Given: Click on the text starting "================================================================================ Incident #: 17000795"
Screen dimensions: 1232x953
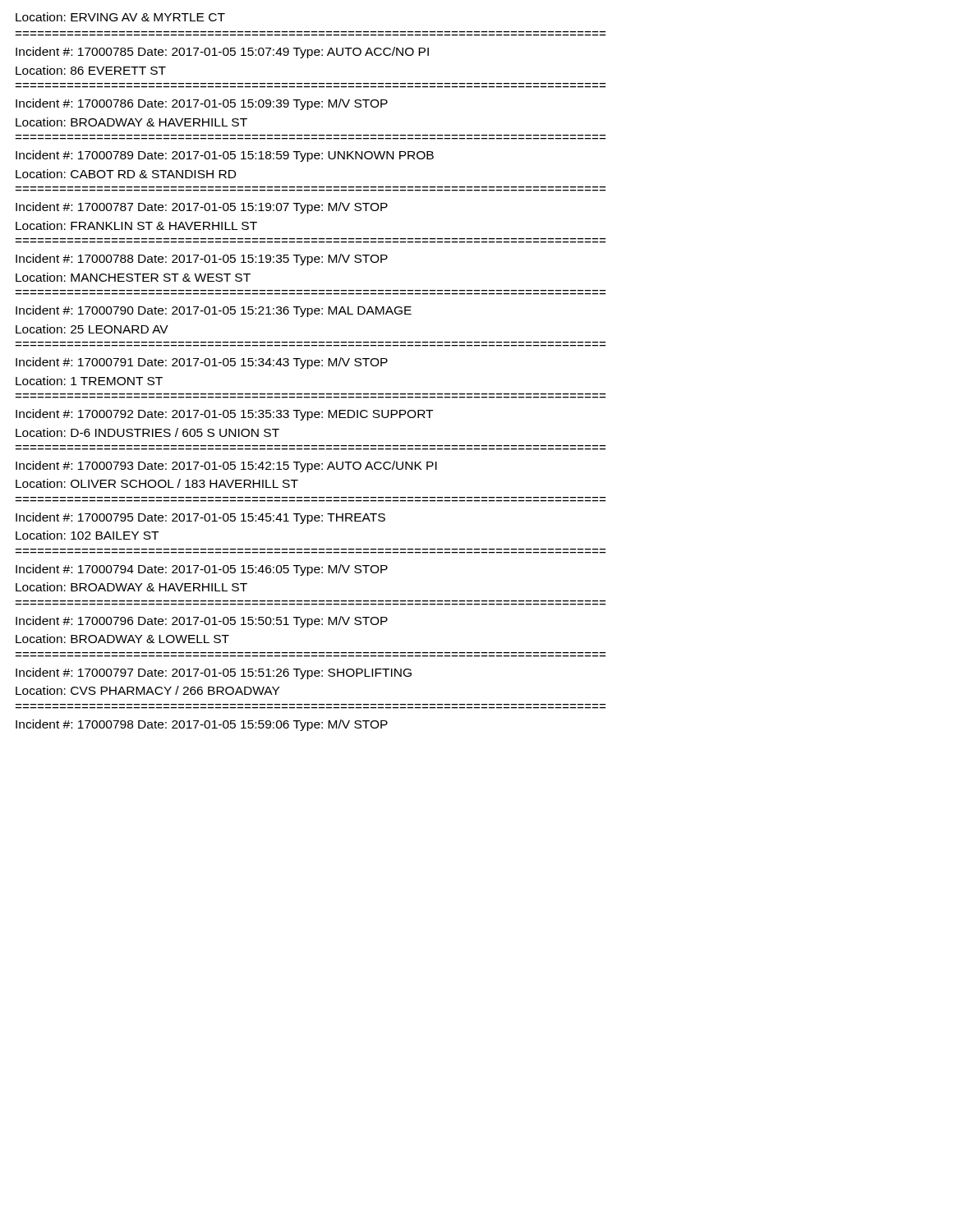Looking at the screenshot, I should click(x=200, y=518).
